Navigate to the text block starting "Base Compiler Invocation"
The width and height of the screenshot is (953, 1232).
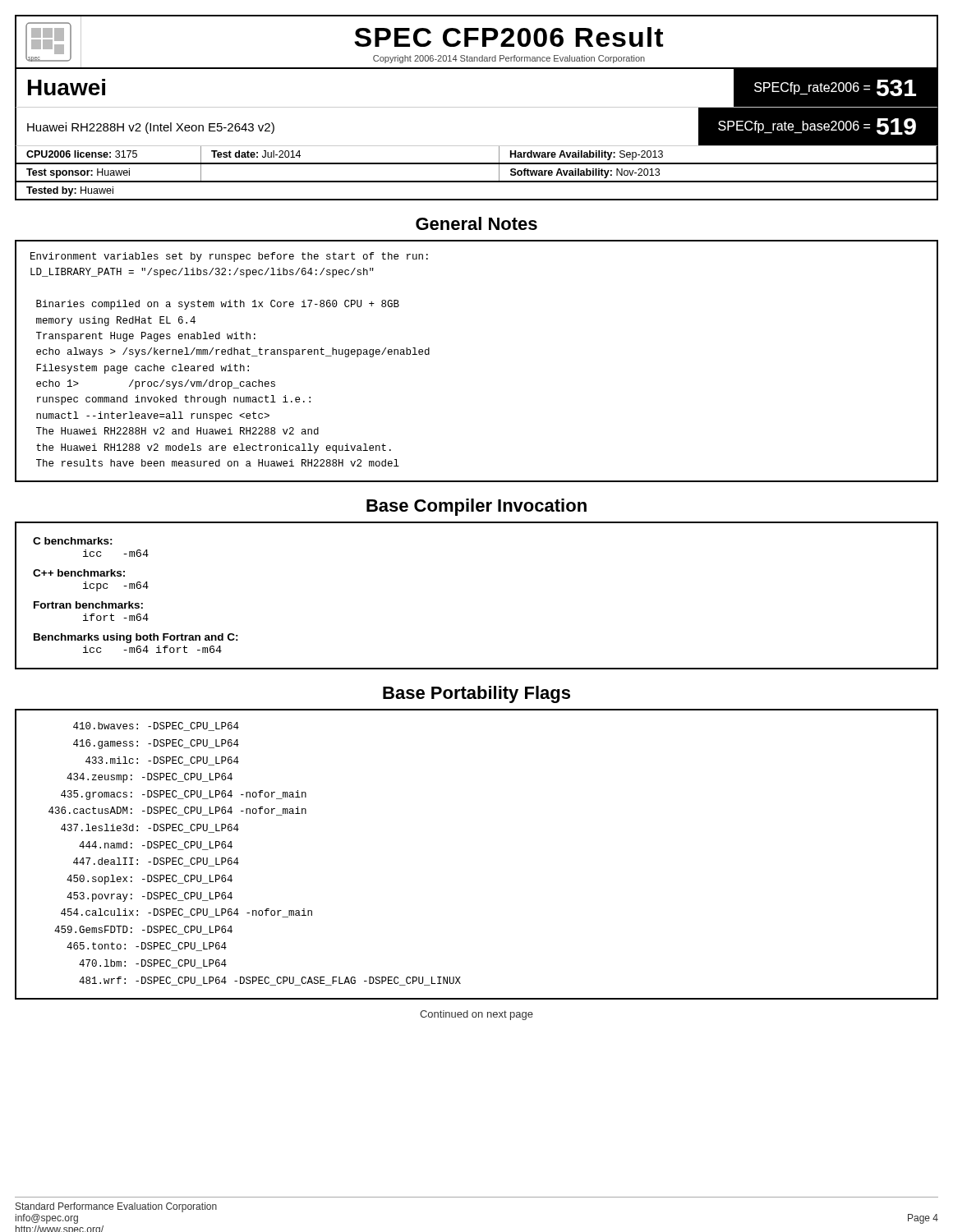476,506
